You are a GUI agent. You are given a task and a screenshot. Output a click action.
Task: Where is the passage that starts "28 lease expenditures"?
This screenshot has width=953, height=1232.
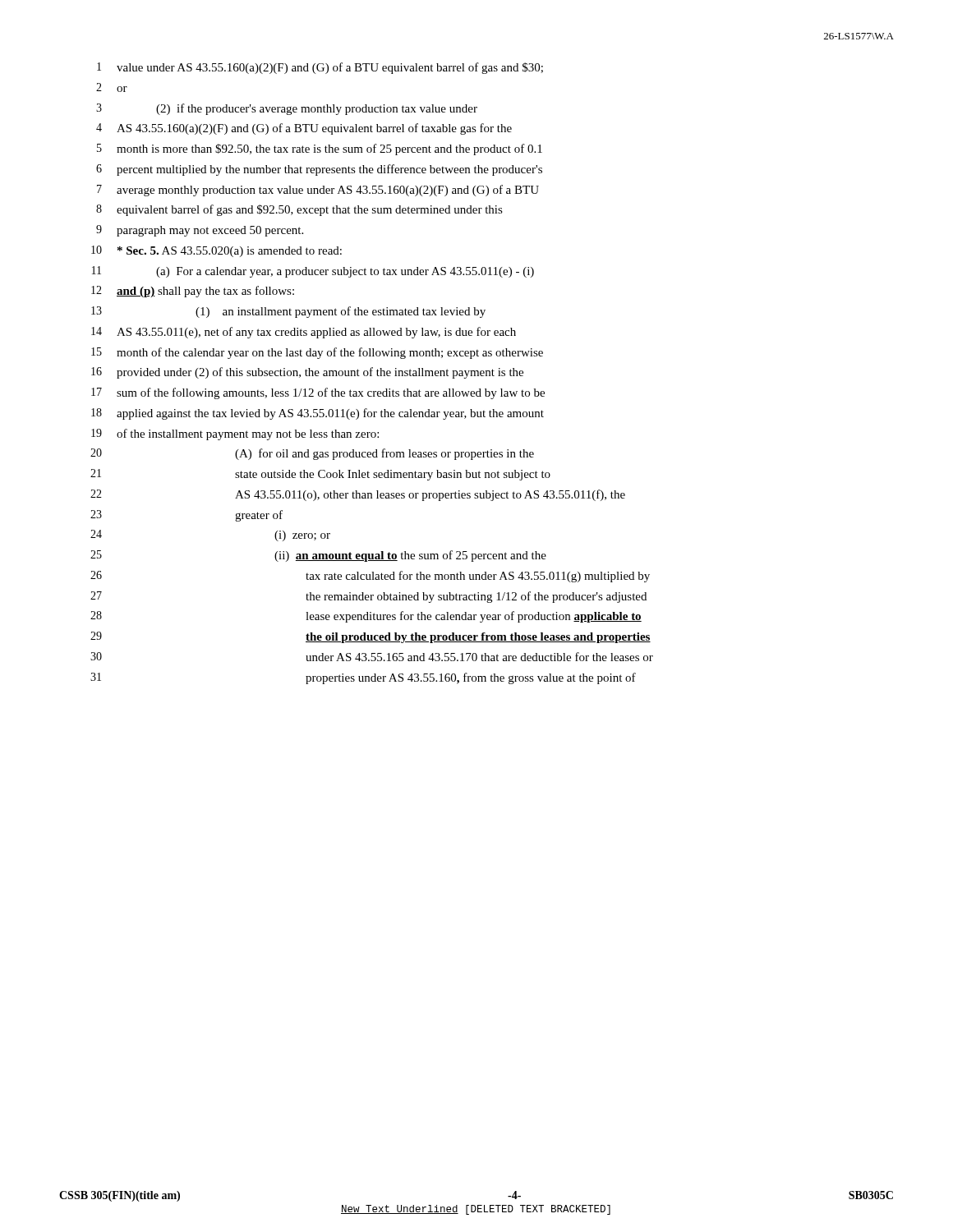click(x=476, y=617)
